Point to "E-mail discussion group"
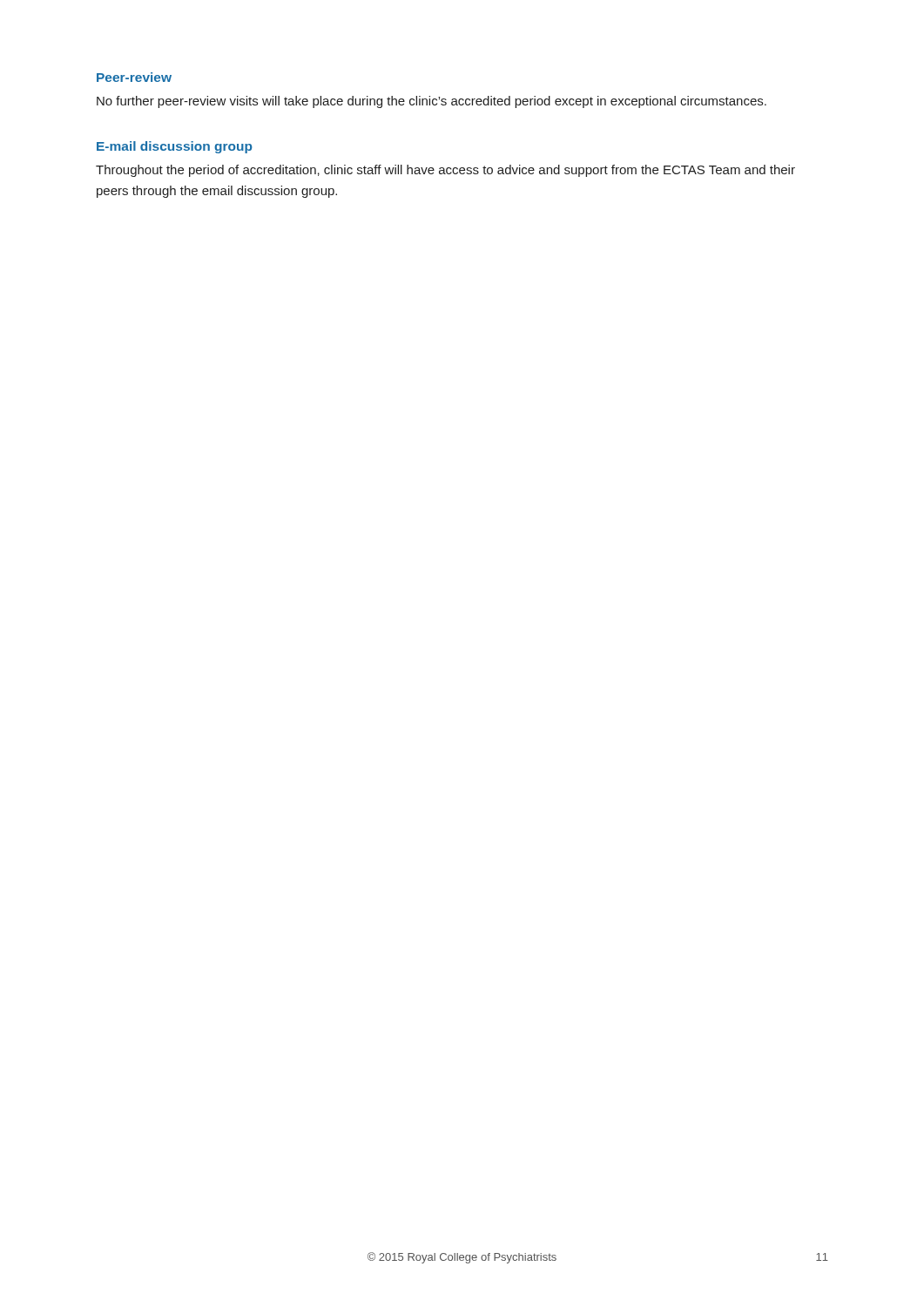924x1307 pixels. 174,146
